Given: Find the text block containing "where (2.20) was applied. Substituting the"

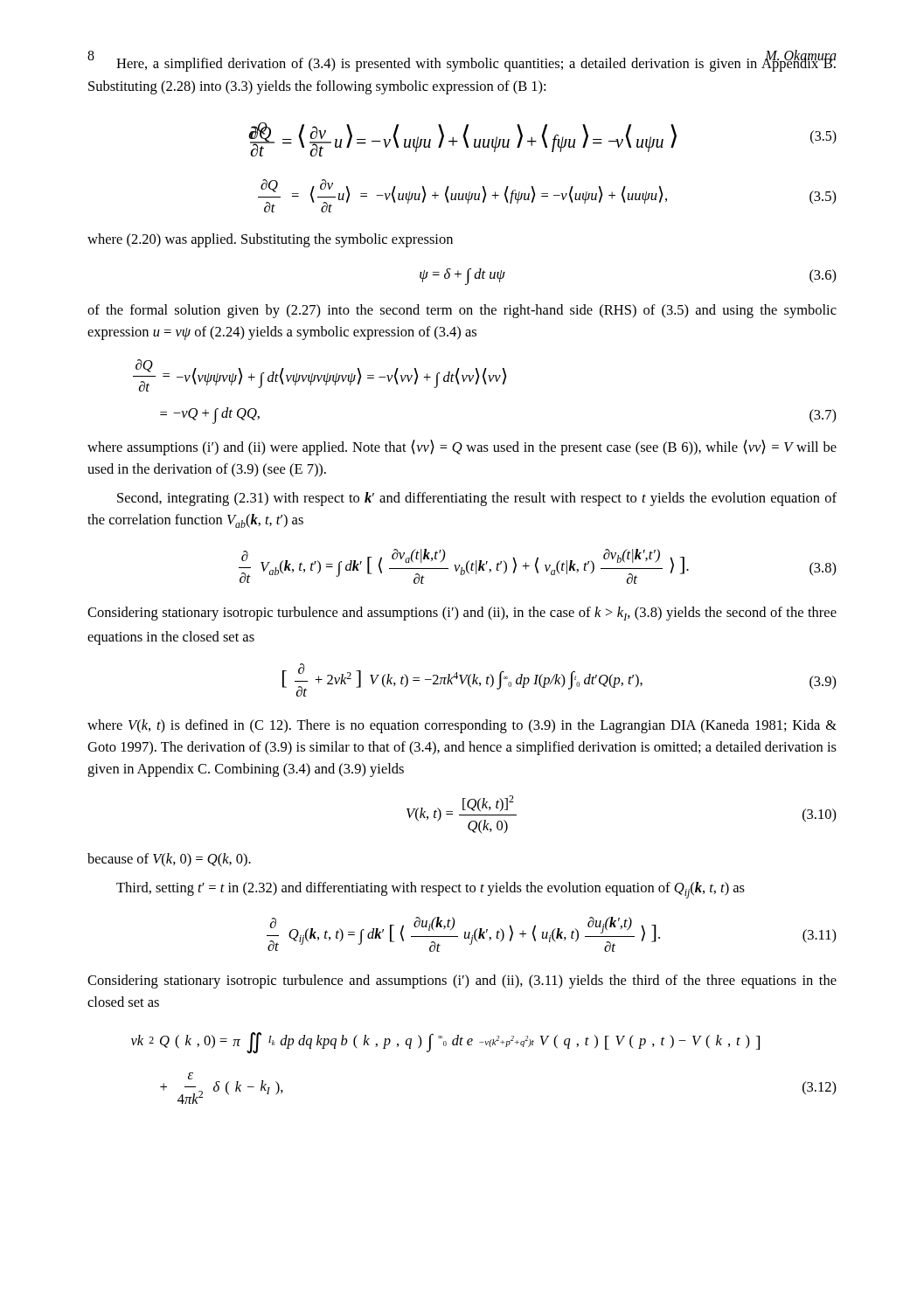Looking at the screenshot, I should coord(270,239).
